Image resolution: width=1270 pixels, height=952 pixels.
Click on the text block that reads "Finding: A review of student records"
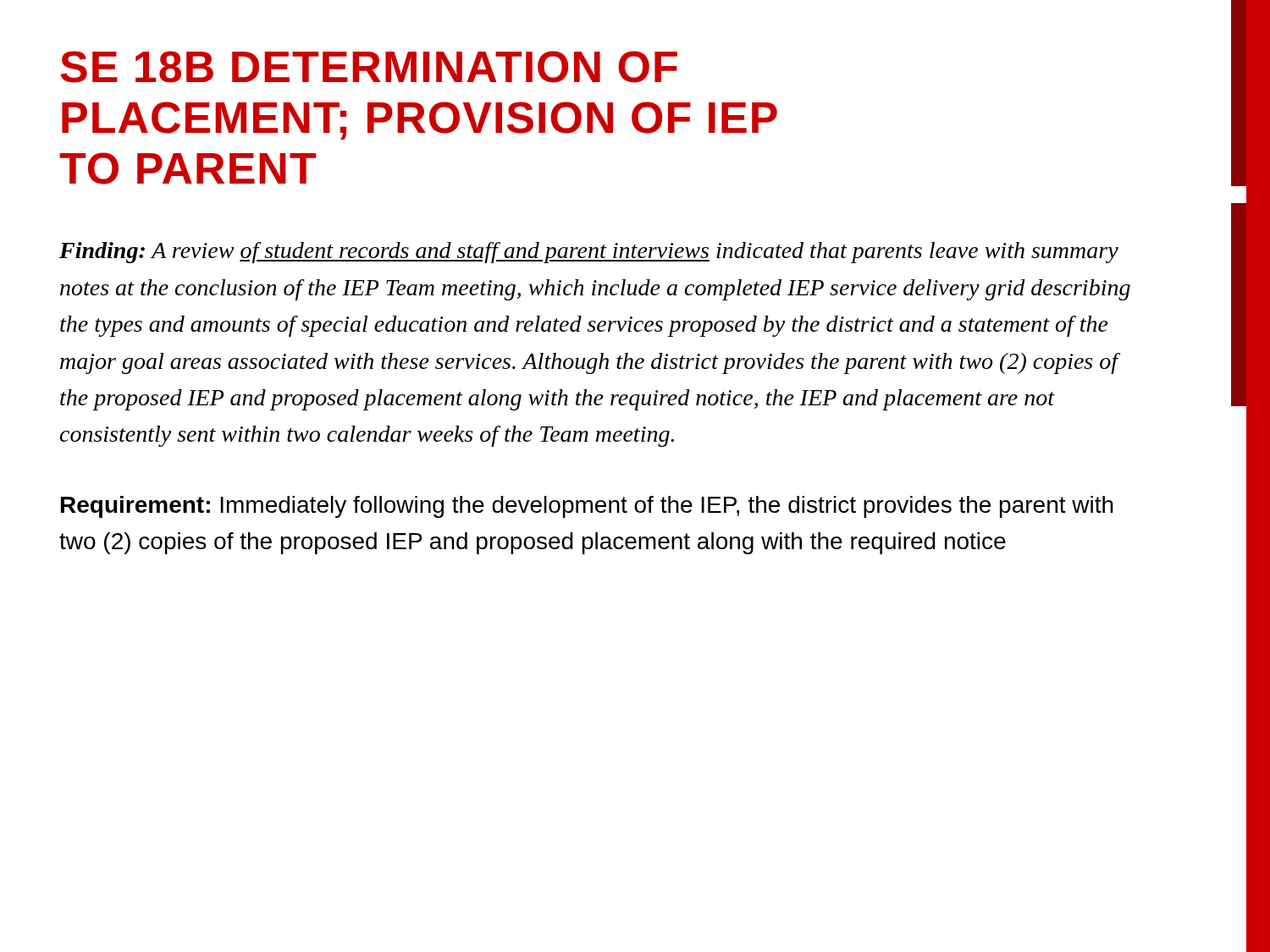[601, 342]
